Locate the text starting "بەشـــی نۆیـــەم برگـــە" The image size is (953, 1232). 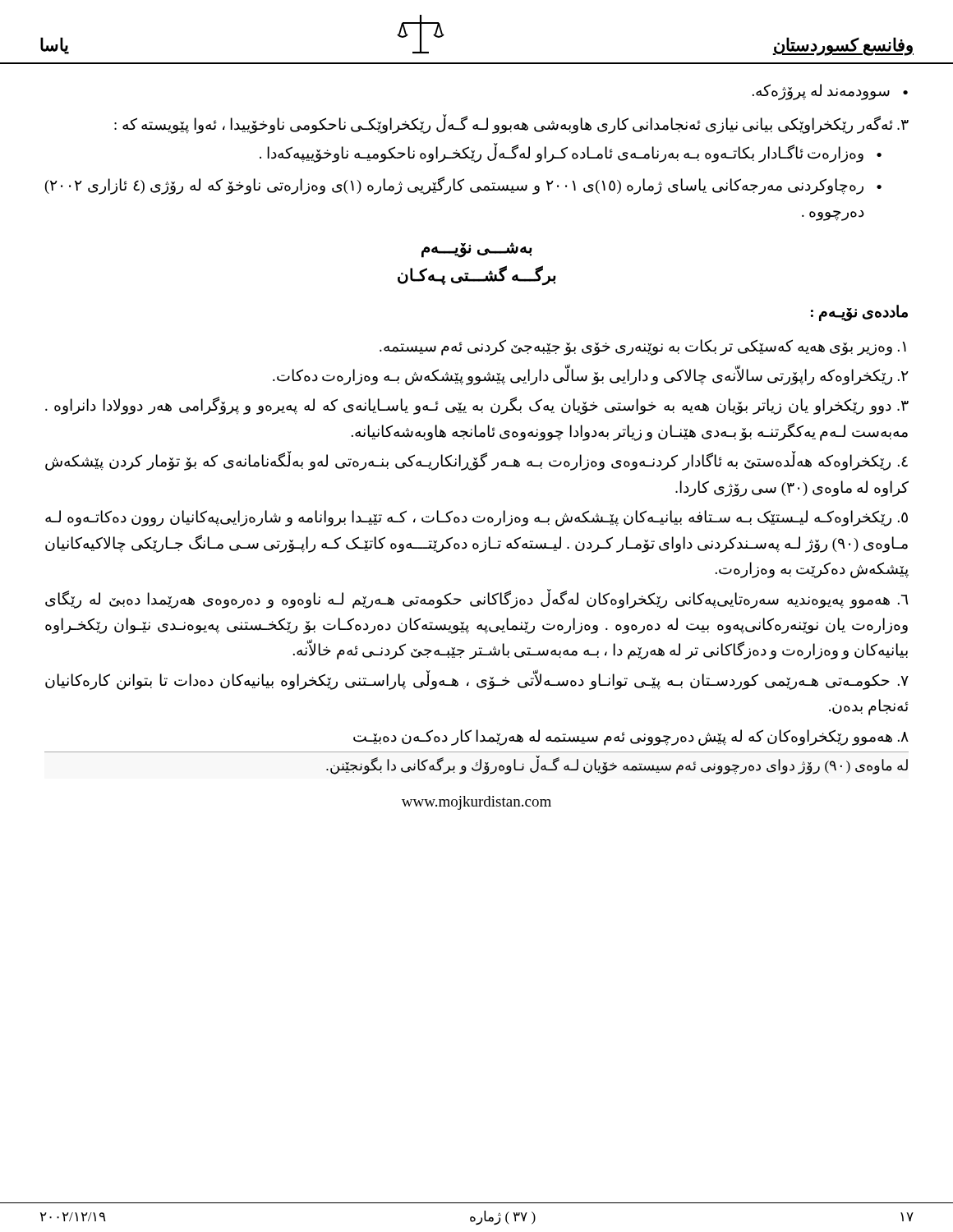[476, 261]
